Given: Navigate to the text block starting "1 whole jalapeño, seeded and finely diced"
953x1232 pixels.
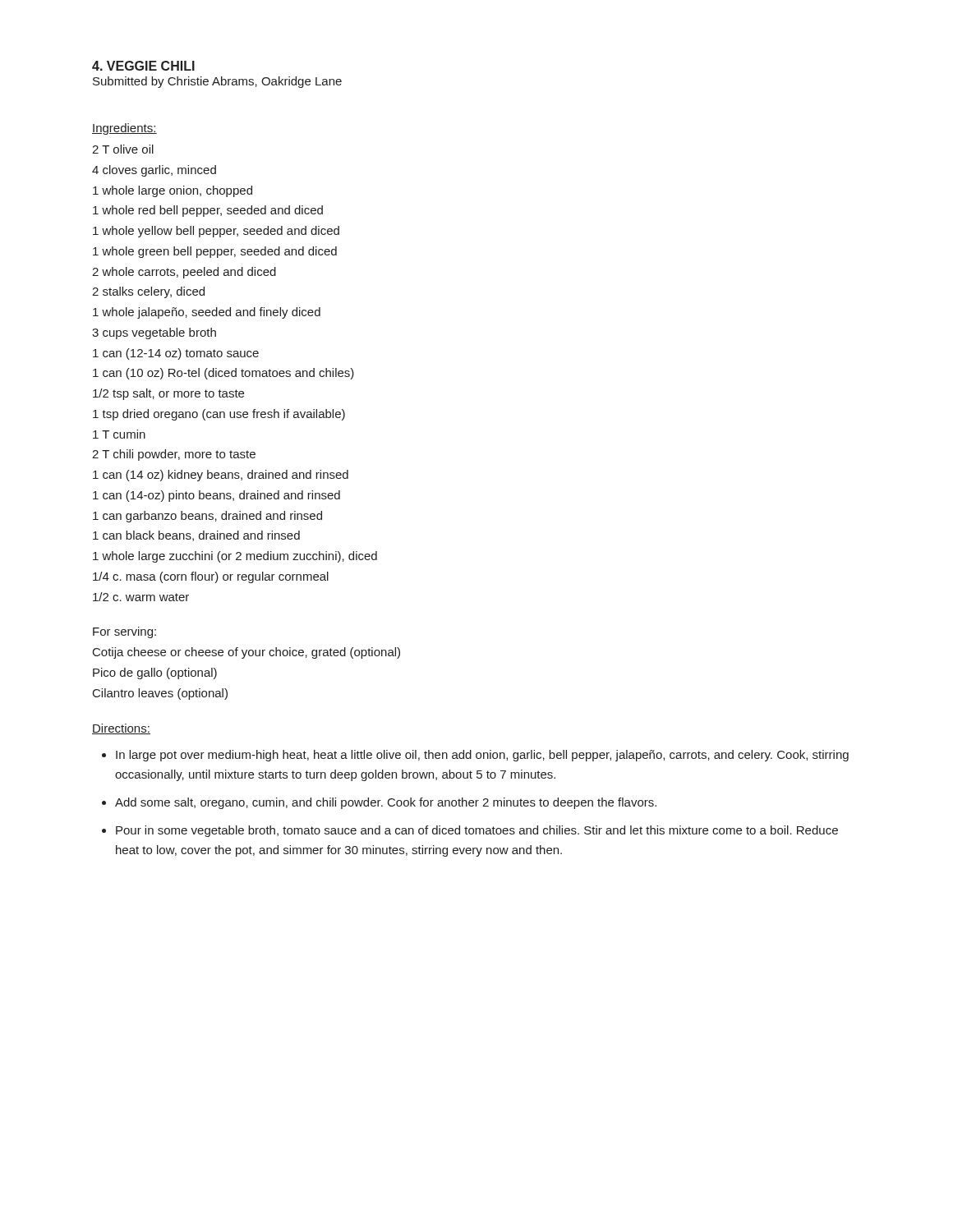Looking at the screenshot, I should click(x=207, y=313).
